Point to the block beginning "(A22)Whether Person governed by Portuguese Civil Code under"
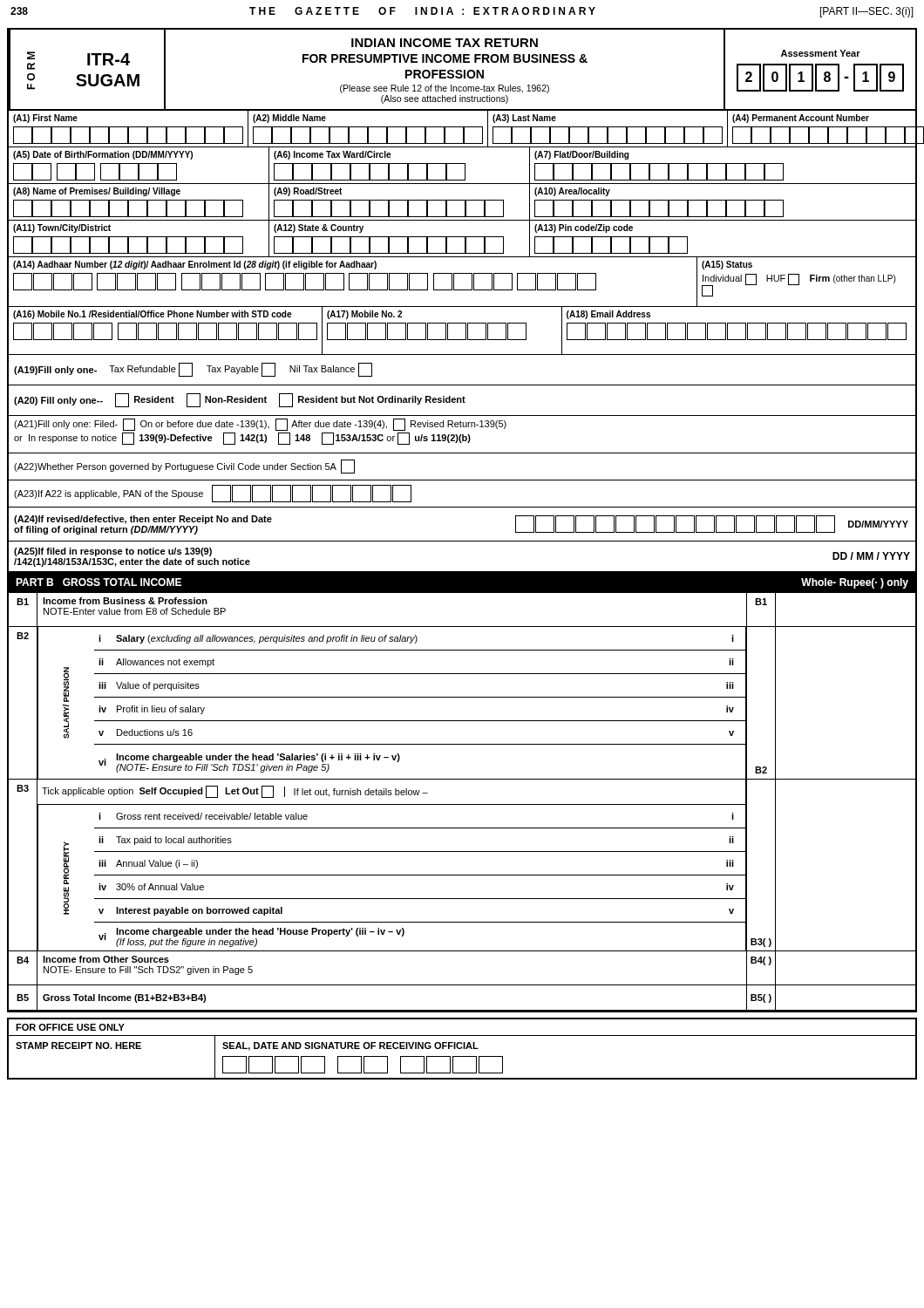Viewport: 924px width, 1308px height. (x=185, y=466)
